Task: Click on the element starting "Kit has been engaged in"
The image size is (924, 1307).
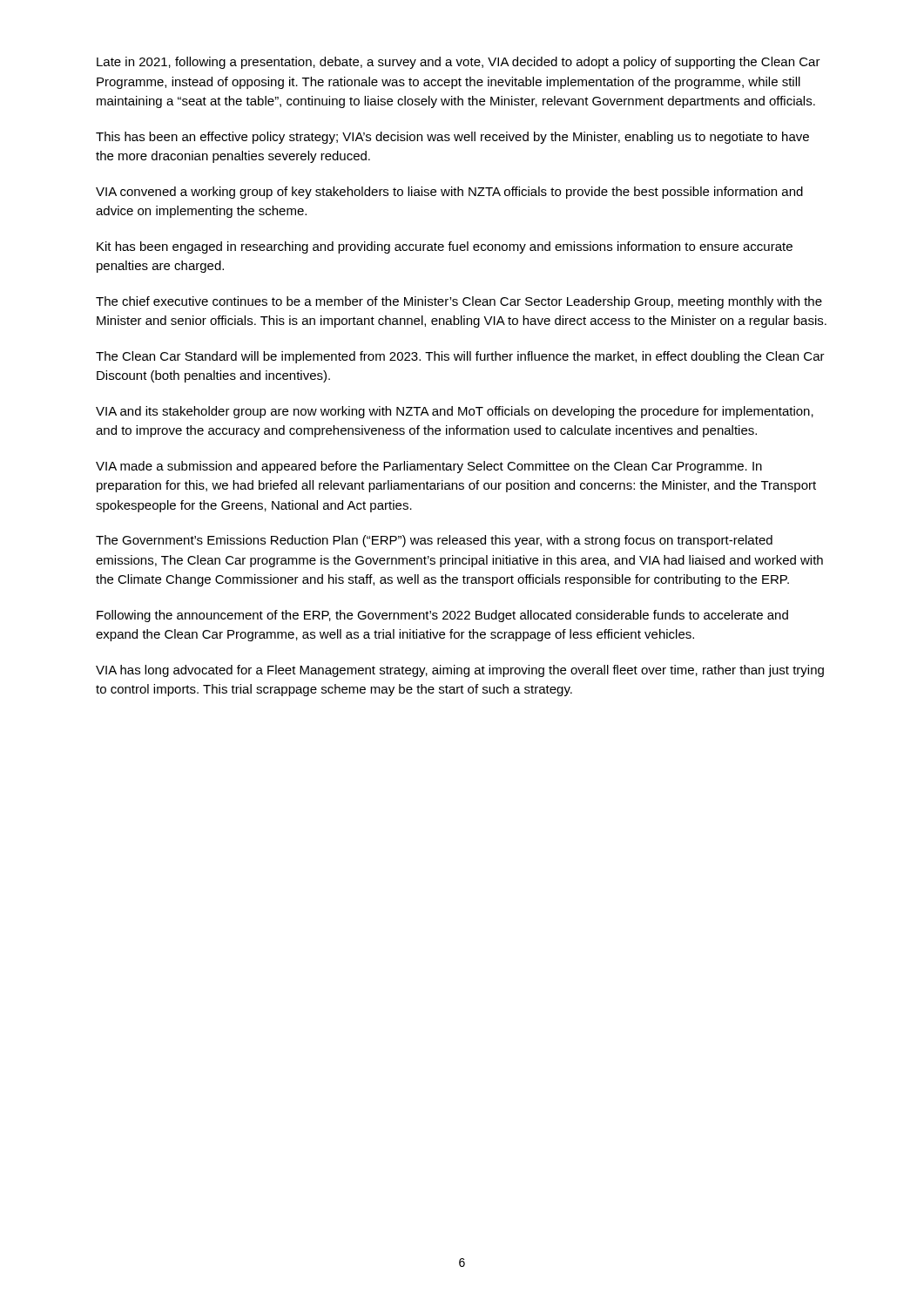Action: coord(444,256)
